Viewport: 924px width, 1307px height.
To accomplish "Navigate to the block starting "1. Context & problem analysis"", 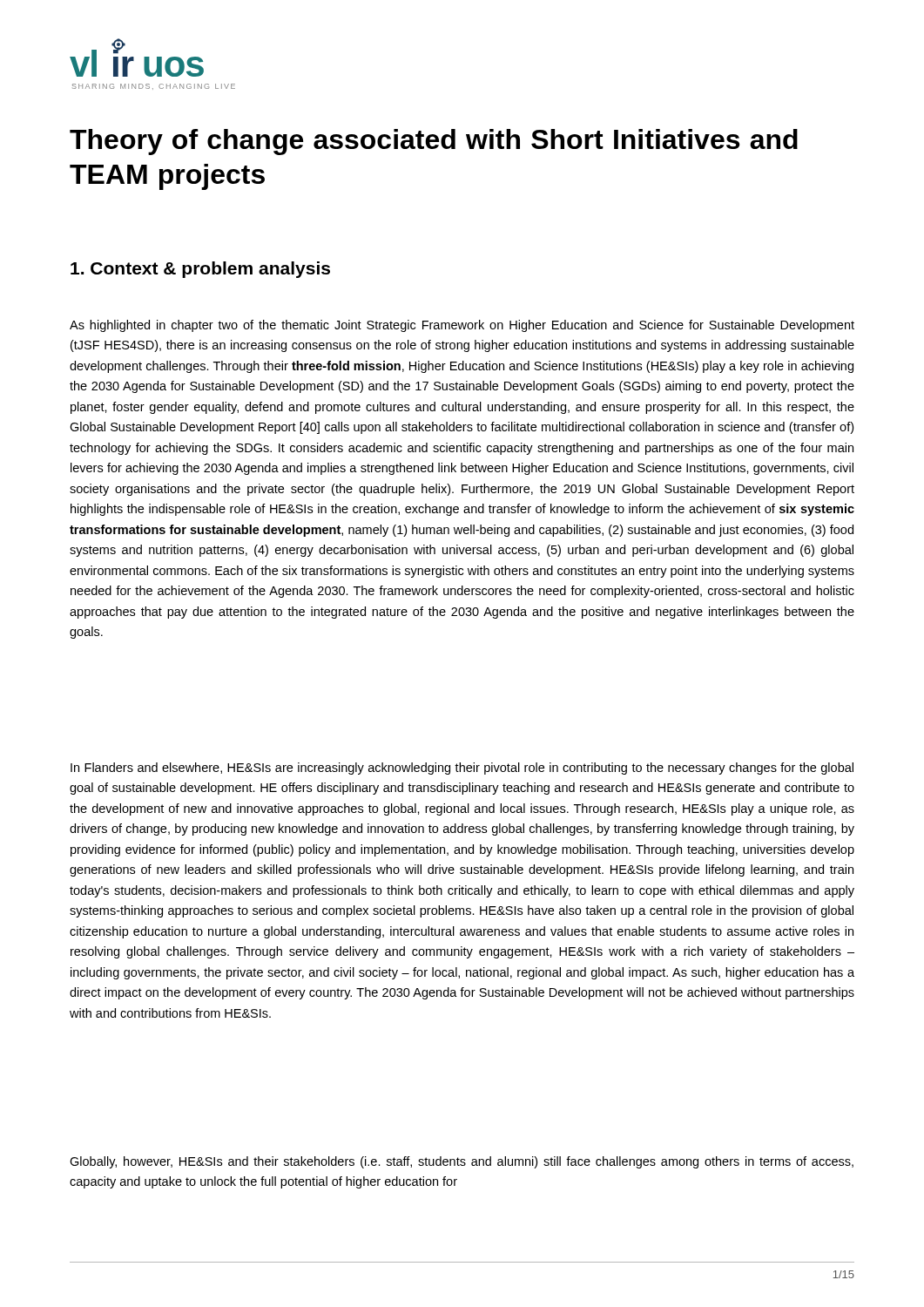I will 200,270.
